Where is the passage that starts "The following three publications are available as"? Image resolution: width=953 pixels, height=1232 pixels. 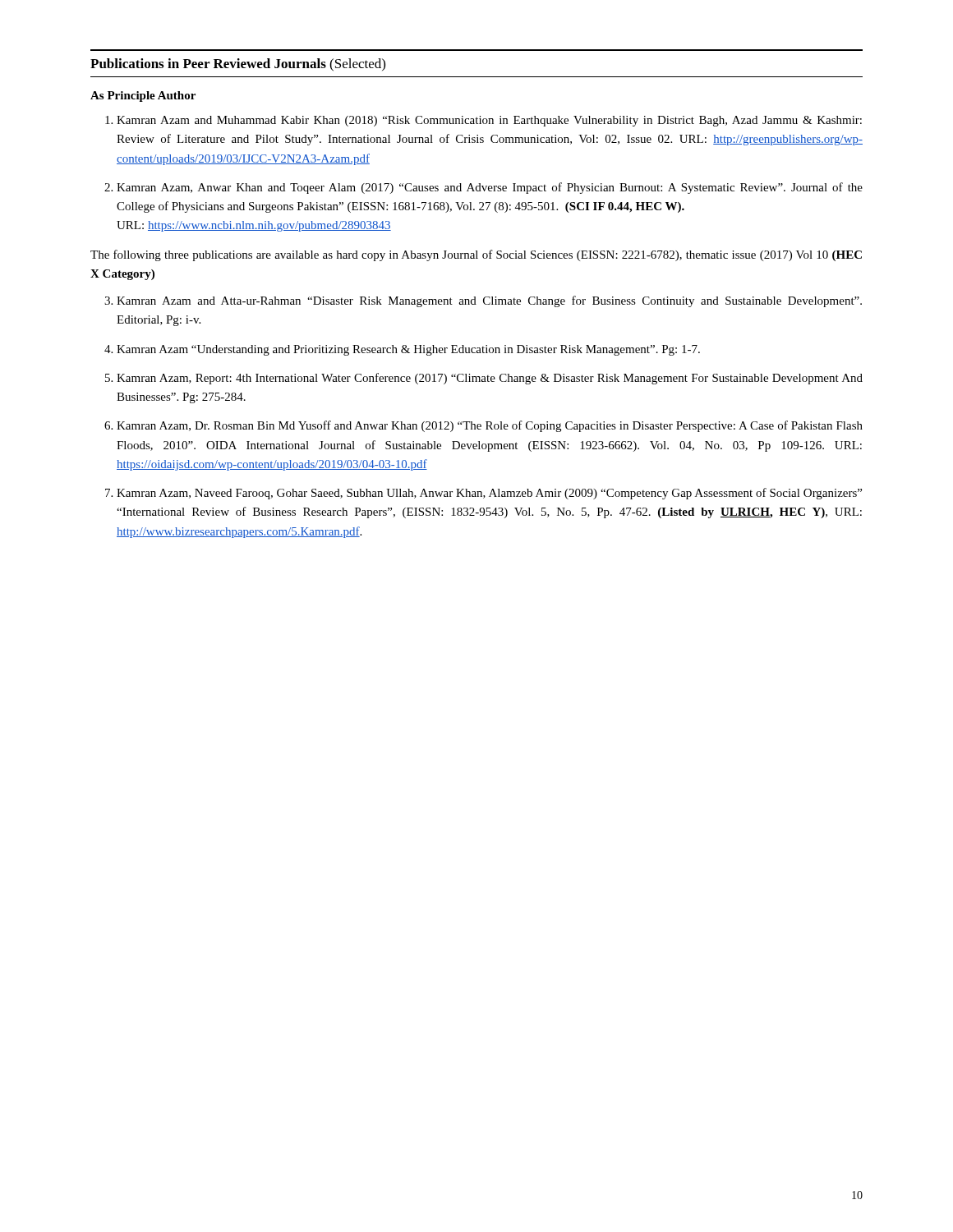pyautogui.click(x=476, y=264)
